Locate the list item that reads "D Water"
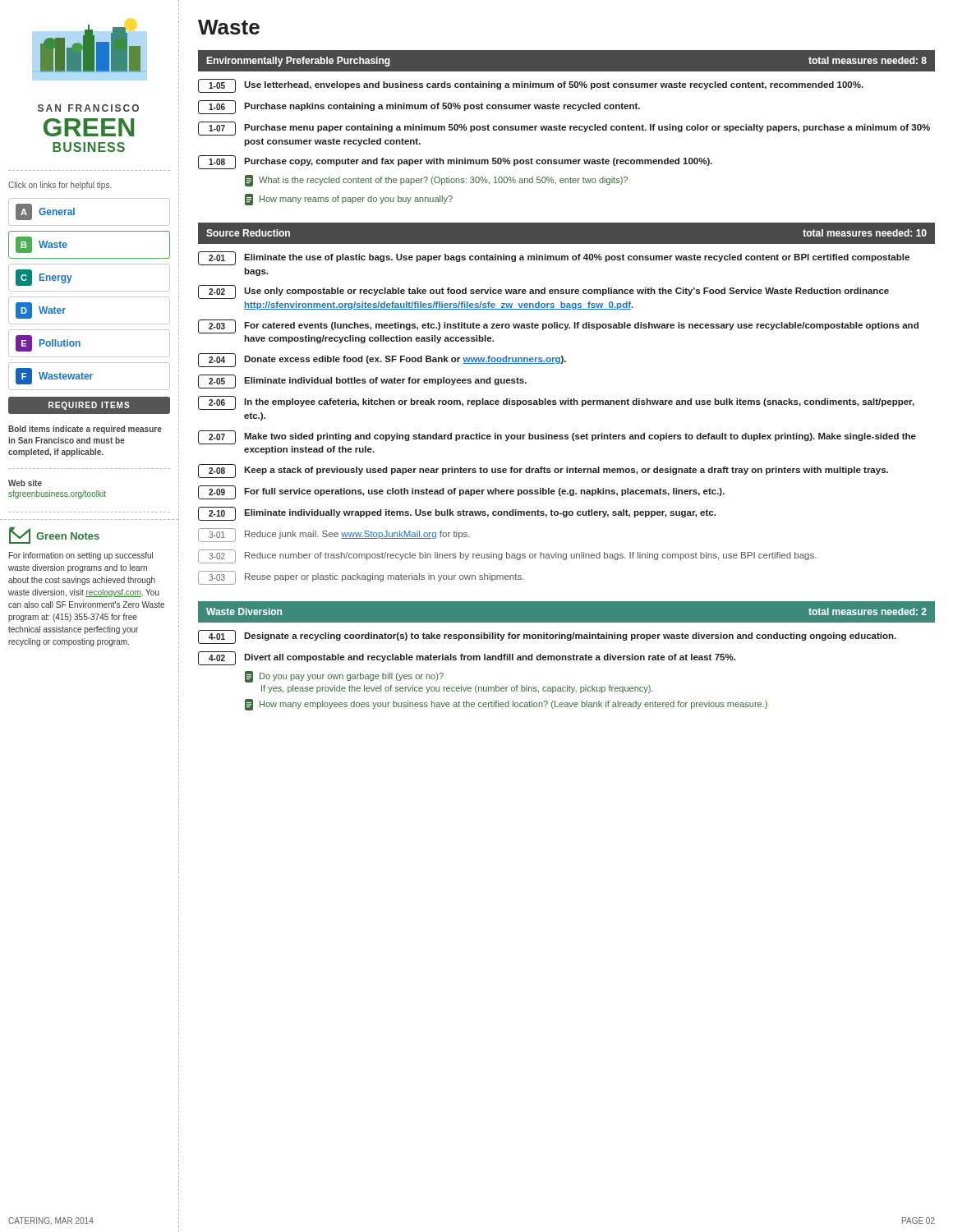Image resolution: width=953 pixels, height=1232 pixels. [41, 310]
